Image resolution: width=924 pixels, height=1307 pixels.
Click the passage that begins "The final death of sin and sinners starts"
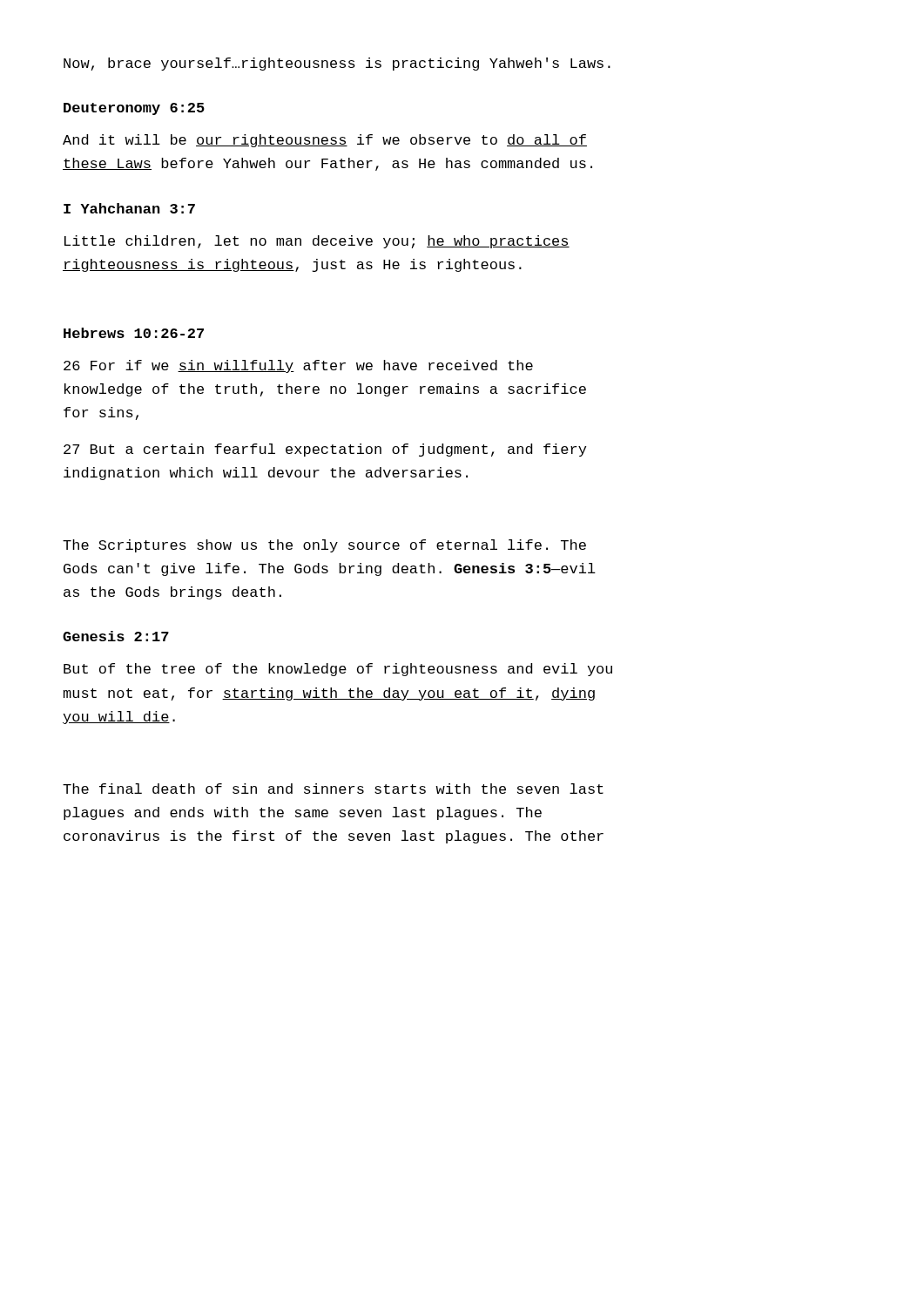(334, 814)
